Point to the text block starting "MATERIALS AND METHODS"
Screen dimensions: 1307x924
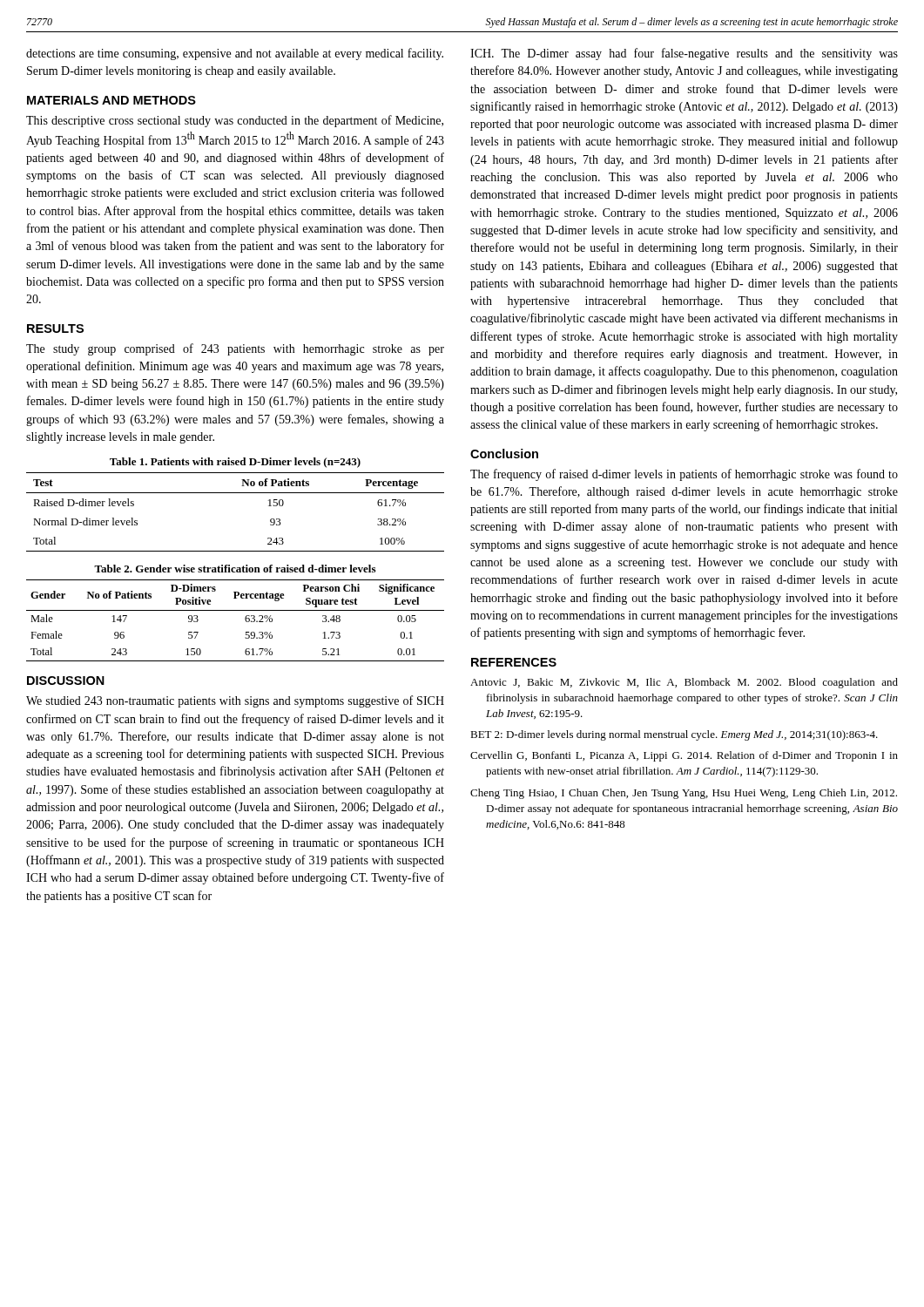[x=111, y=100]
